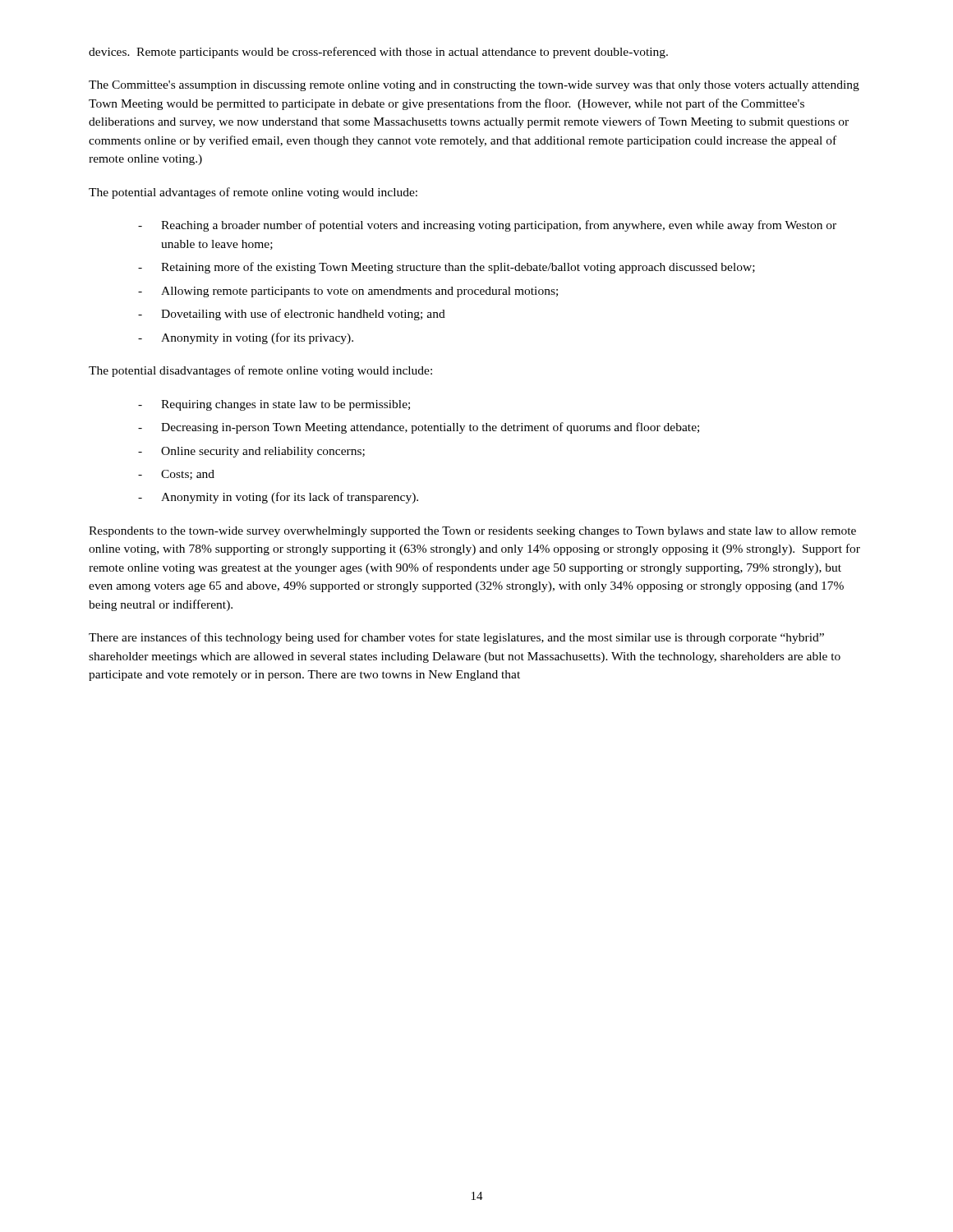Locate the block starting "-Costs; and"
The image size is (953, 1232).
176,474
